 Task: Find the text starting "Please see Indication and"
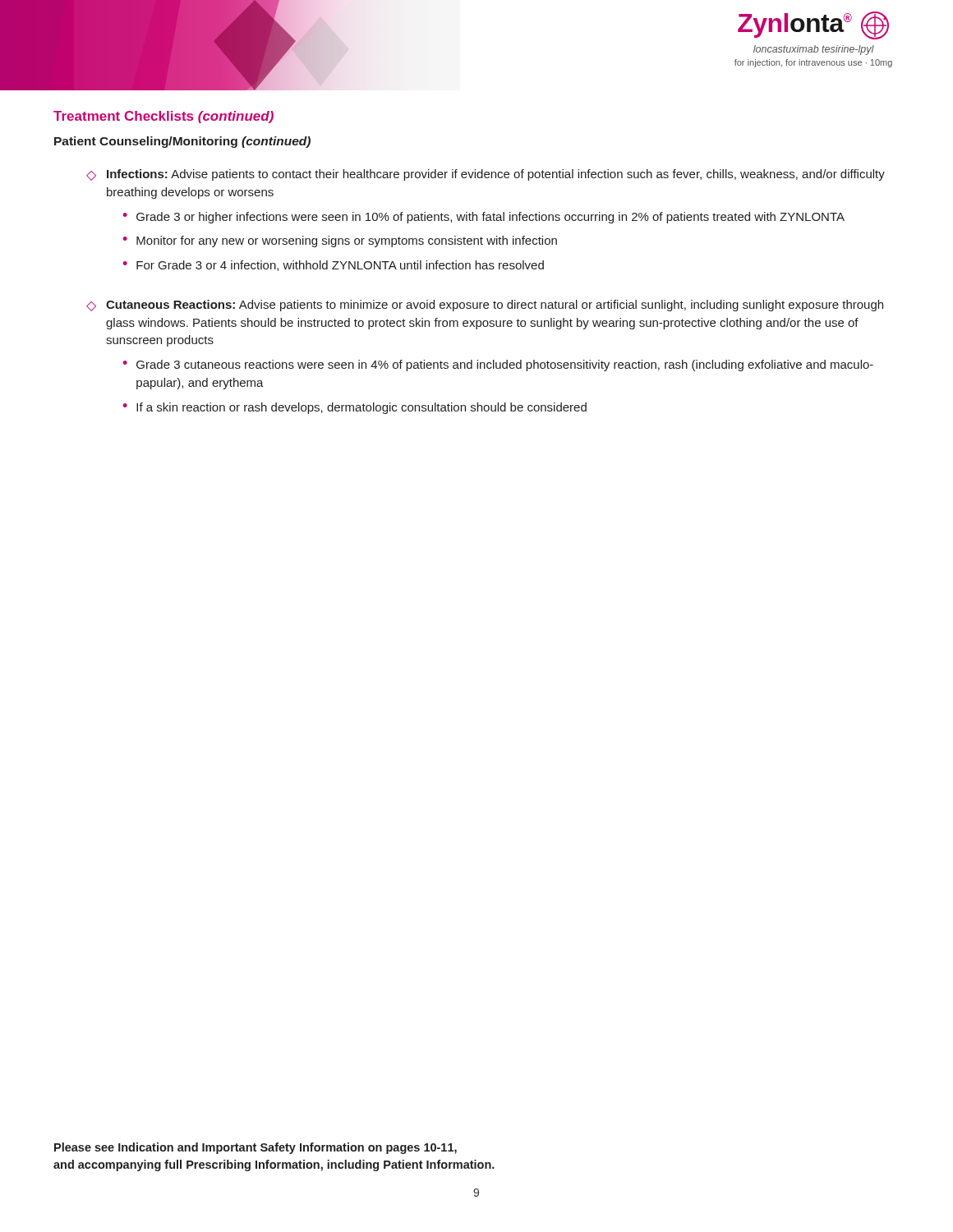[274, 1156]
